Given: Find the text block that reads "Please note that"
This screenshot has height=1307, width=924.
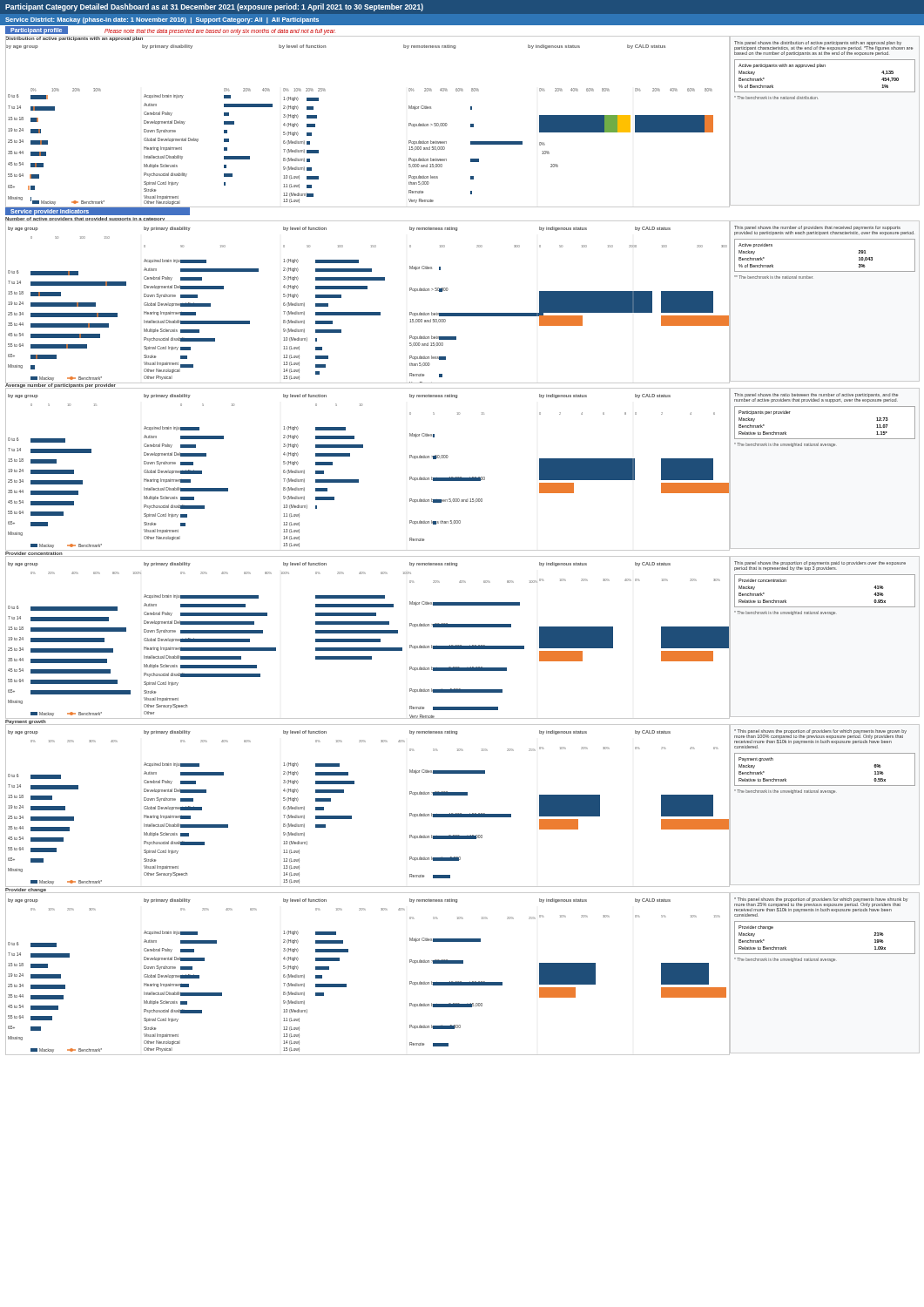Looking at the screenshot, I should [220, 31].
